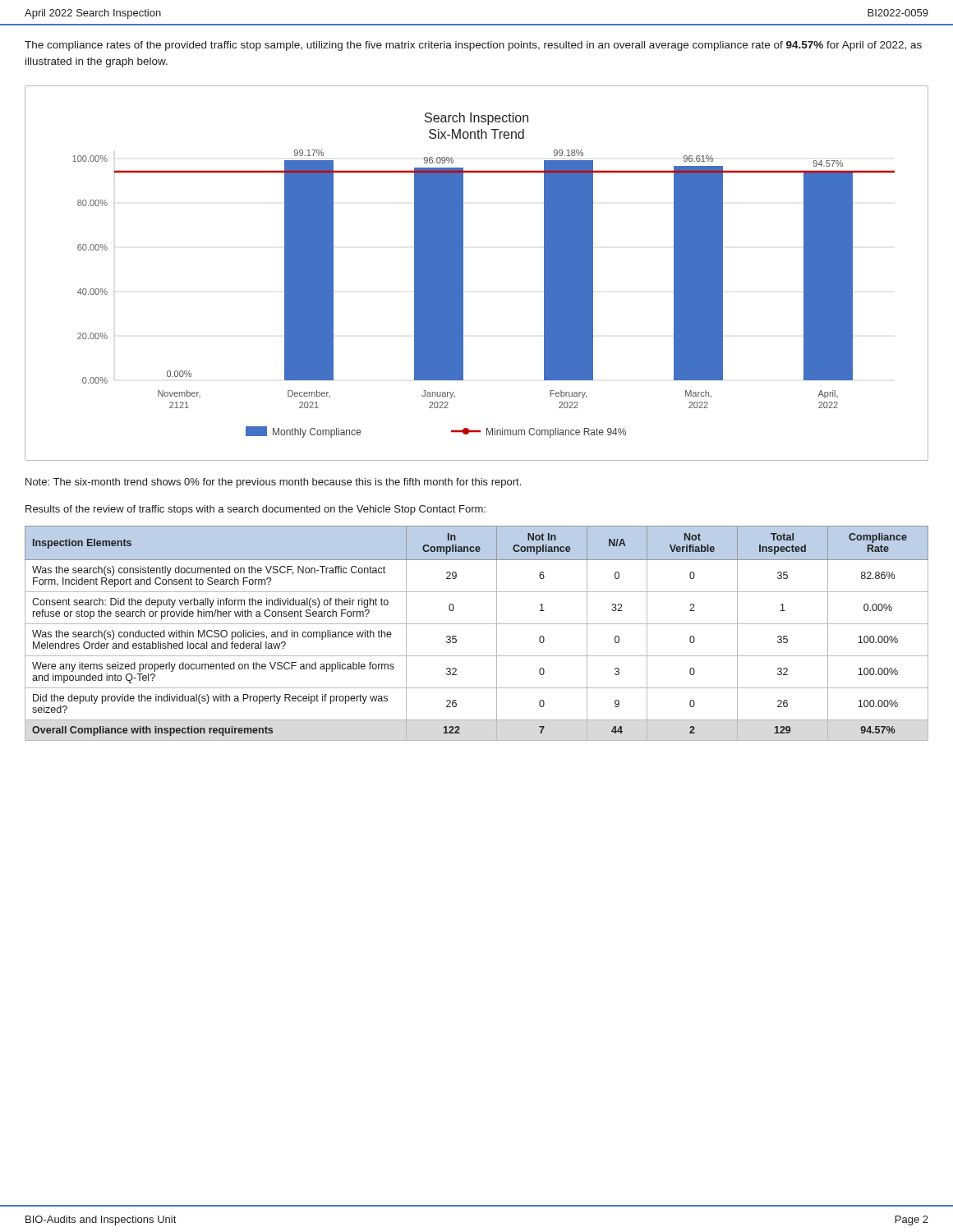Find the text block that reads "The compliance rates of the provided traffic stop"

(473, 53)
